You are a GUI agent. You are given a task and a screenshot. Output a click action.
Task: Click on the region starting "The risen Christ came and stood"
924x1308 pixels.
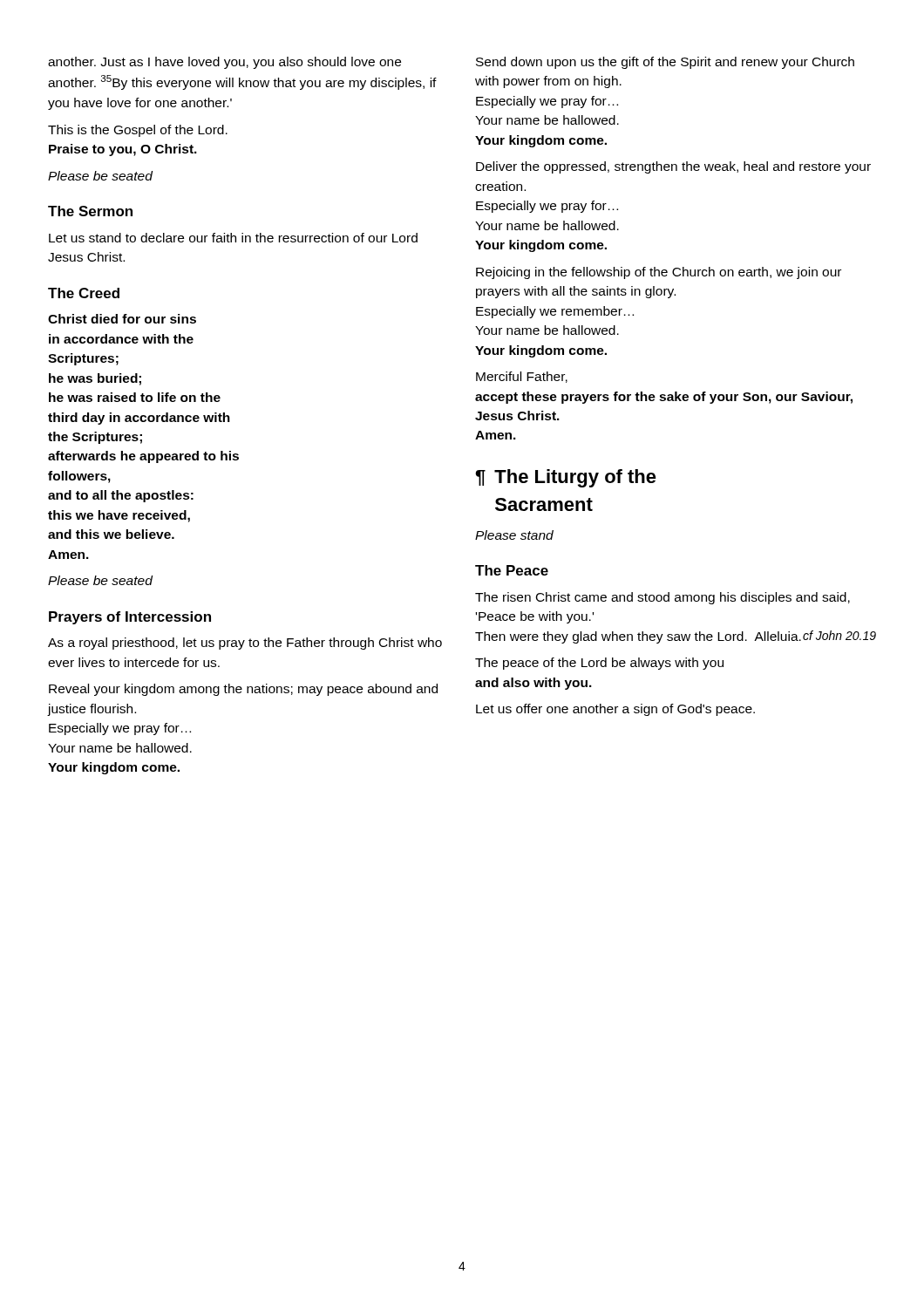pos(662,598)
